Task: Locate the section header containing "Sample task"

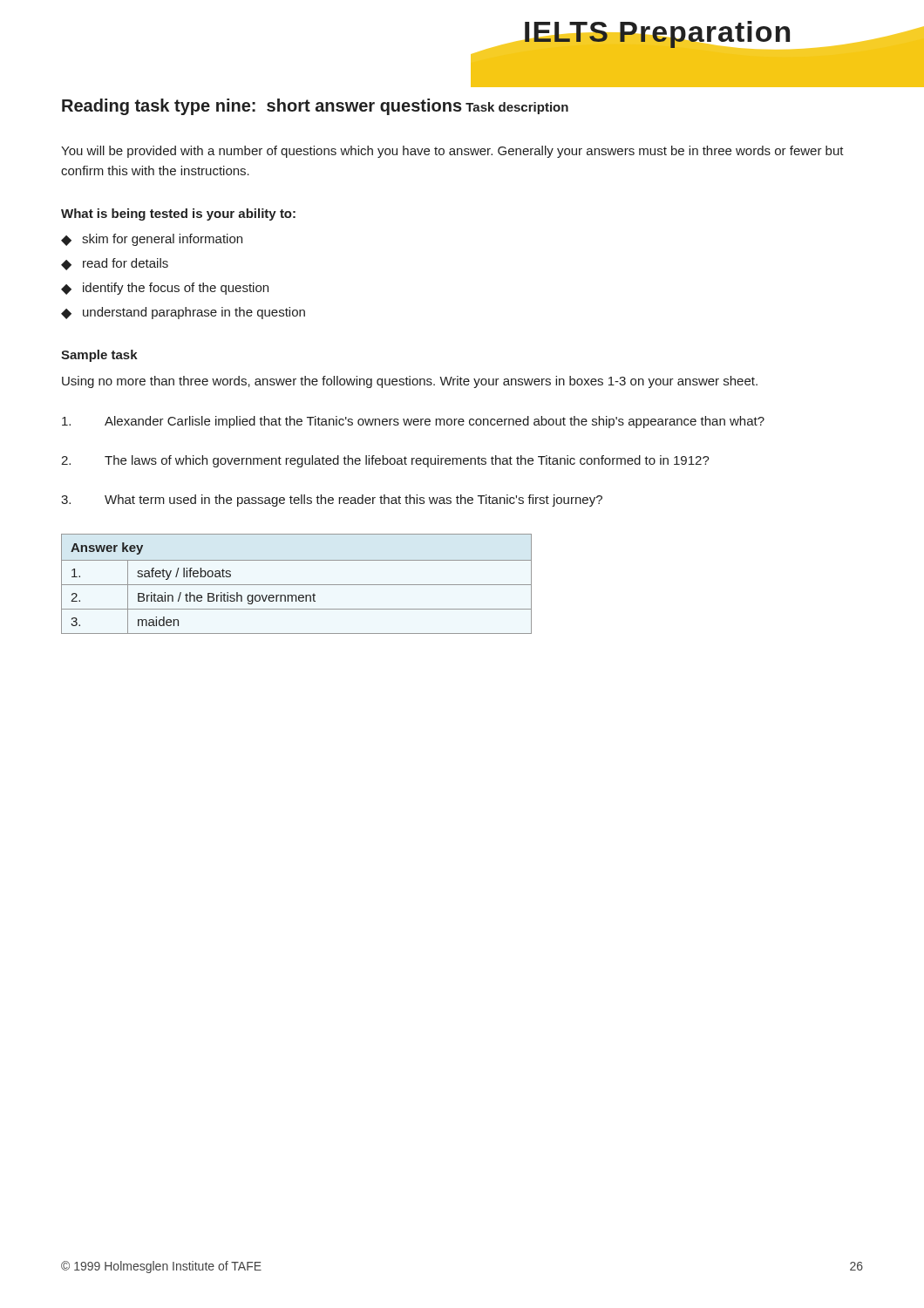Action: point(99,355)
